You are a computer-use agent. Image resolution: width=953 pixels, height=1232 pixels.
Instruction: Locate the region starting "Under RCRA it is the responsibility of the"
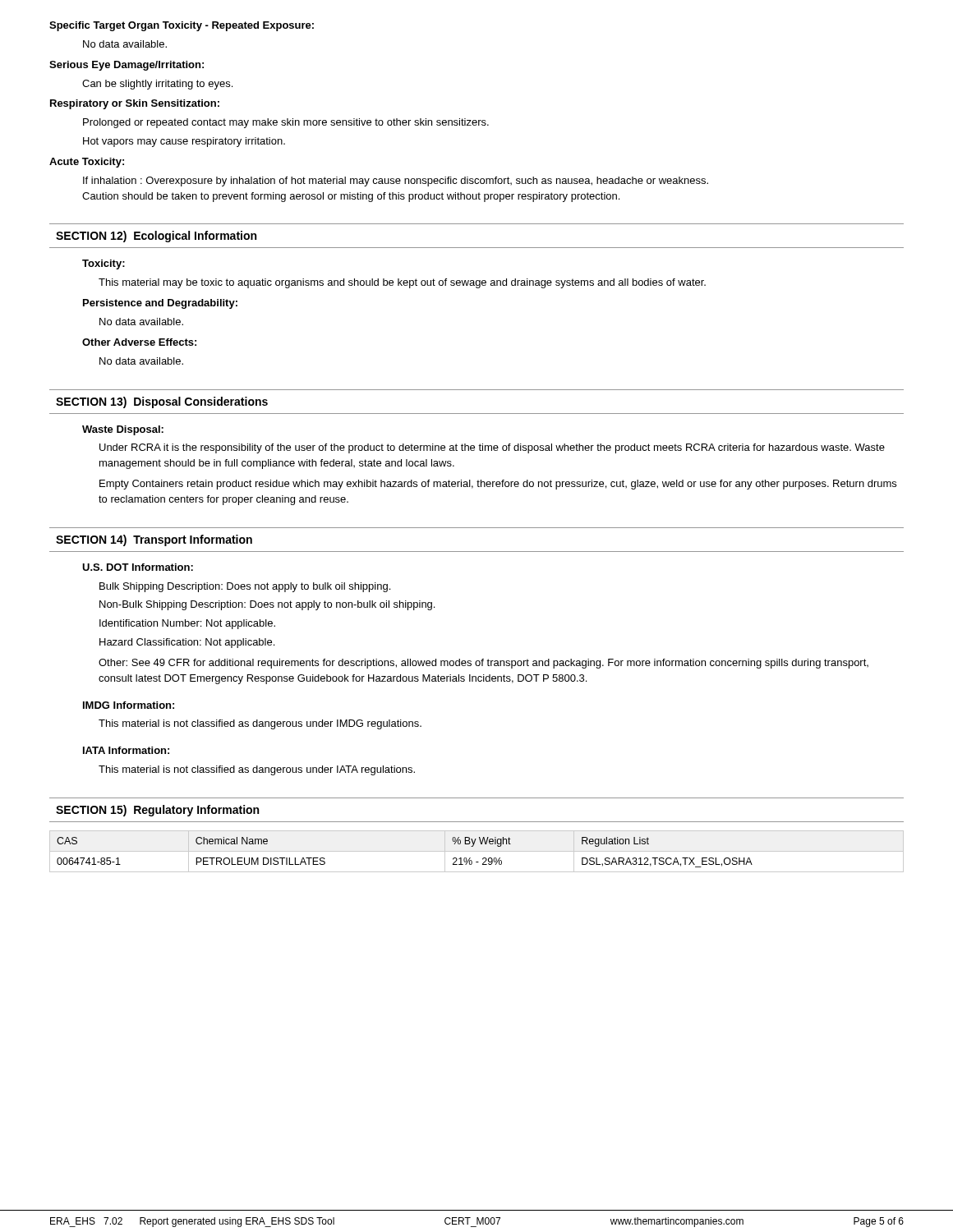click(x=501, y=456)
